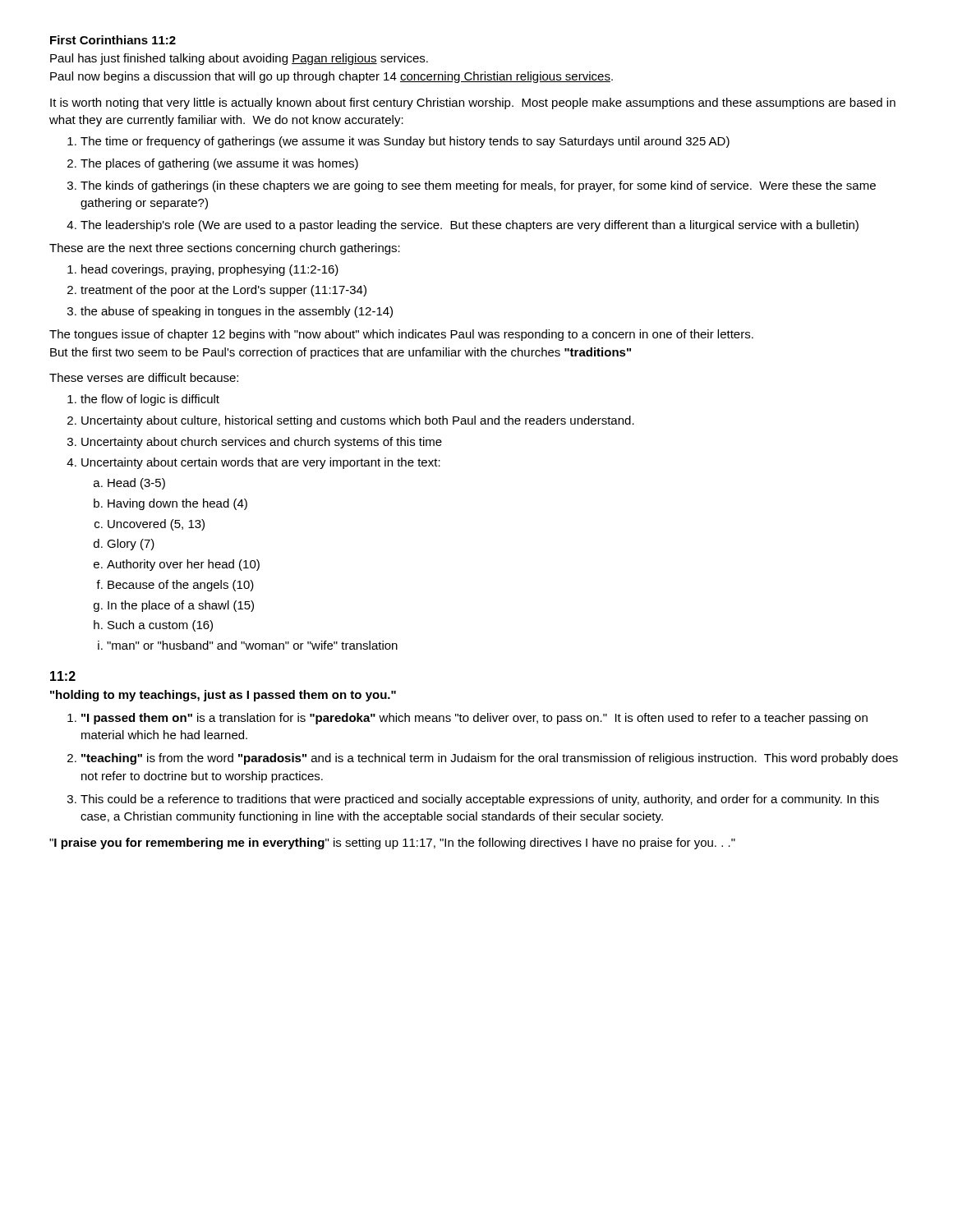The image size is (953, 1232).
Task: Find the block starting ""I praise you for remembering"
Action: click(392, 842)
